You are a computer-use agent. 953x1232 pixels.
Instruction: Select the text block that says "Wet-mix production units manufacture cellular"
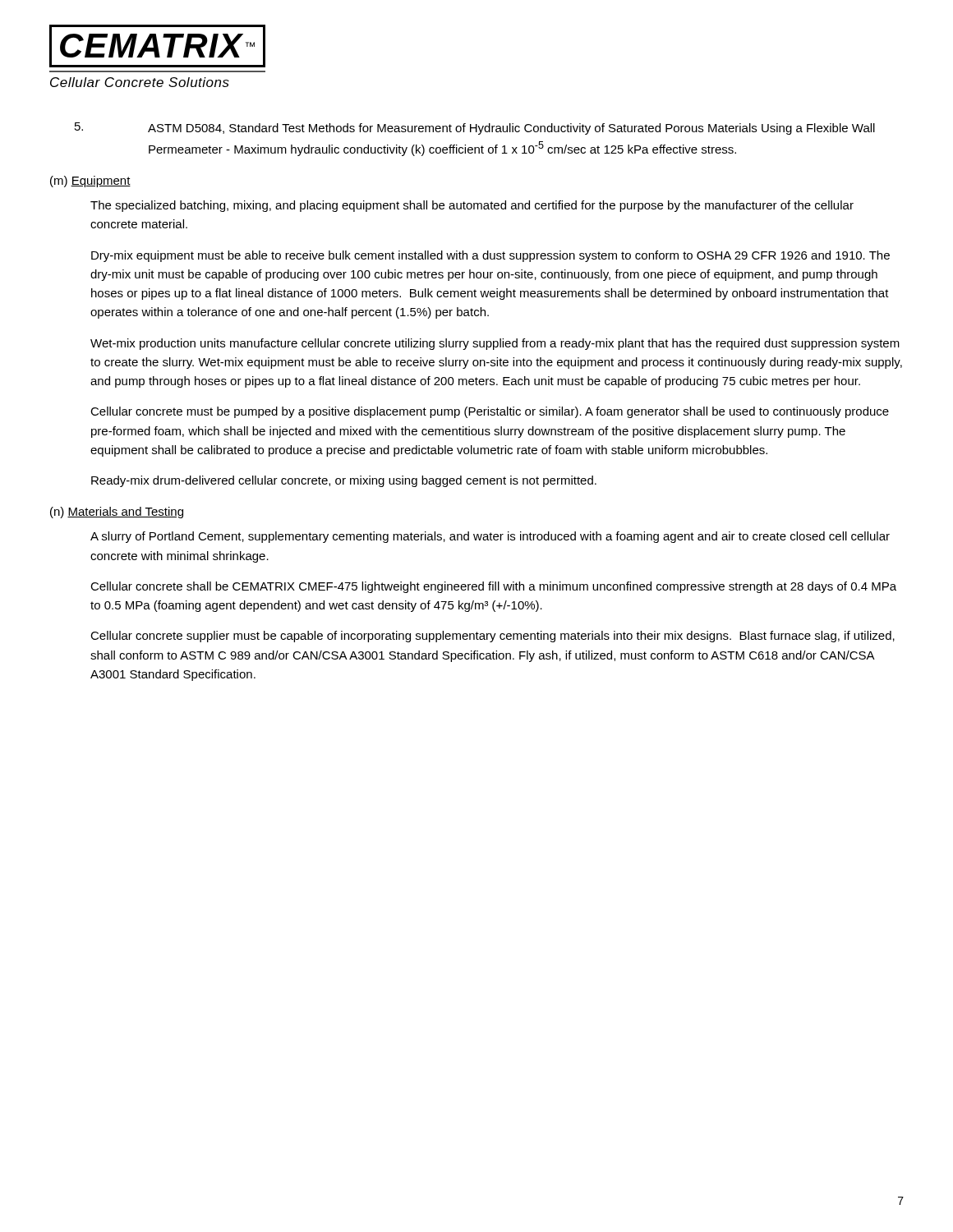[x=497, y=362]
